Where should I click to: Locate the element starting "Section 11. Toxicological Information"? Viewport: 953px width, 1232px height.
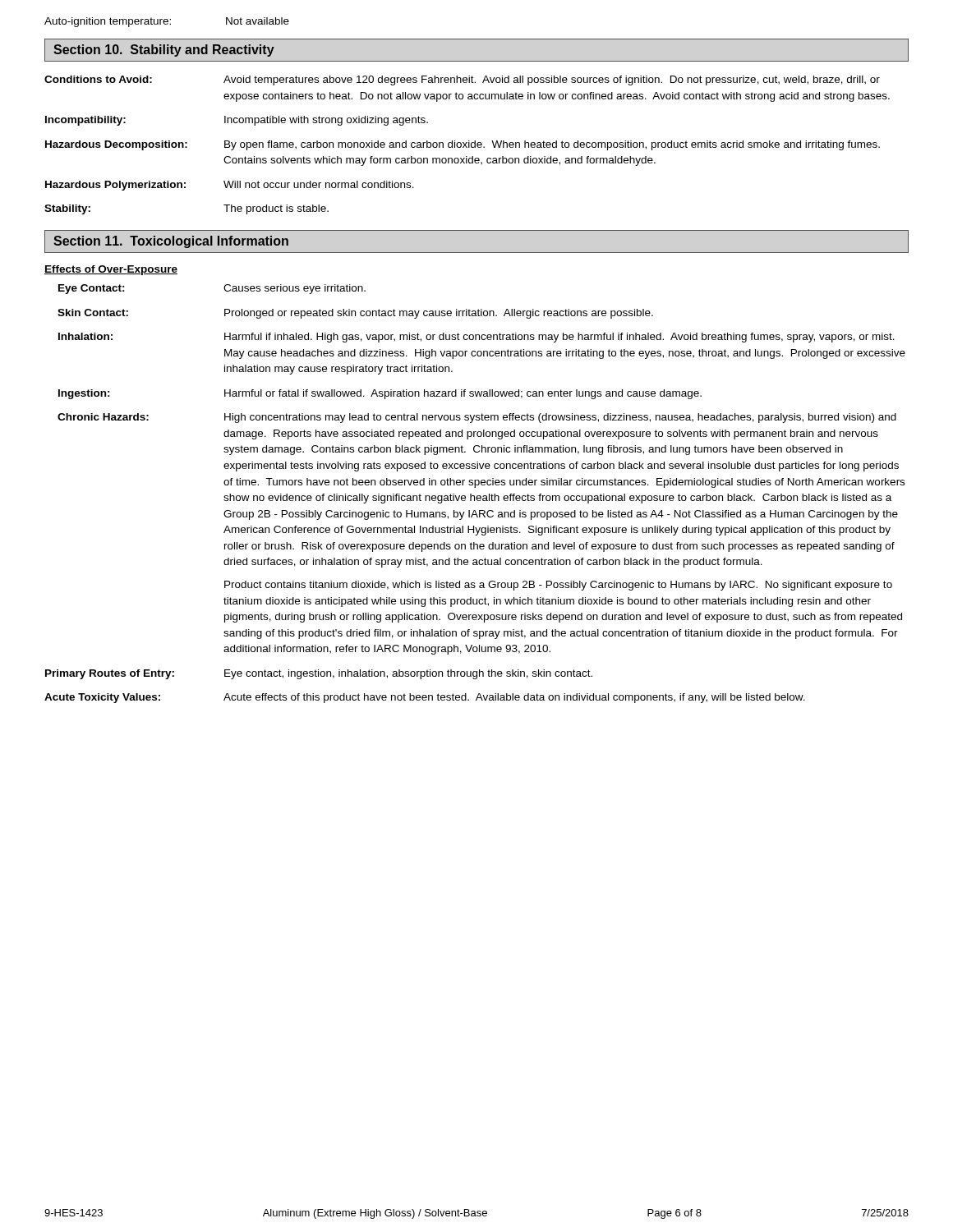pos(171,241)
